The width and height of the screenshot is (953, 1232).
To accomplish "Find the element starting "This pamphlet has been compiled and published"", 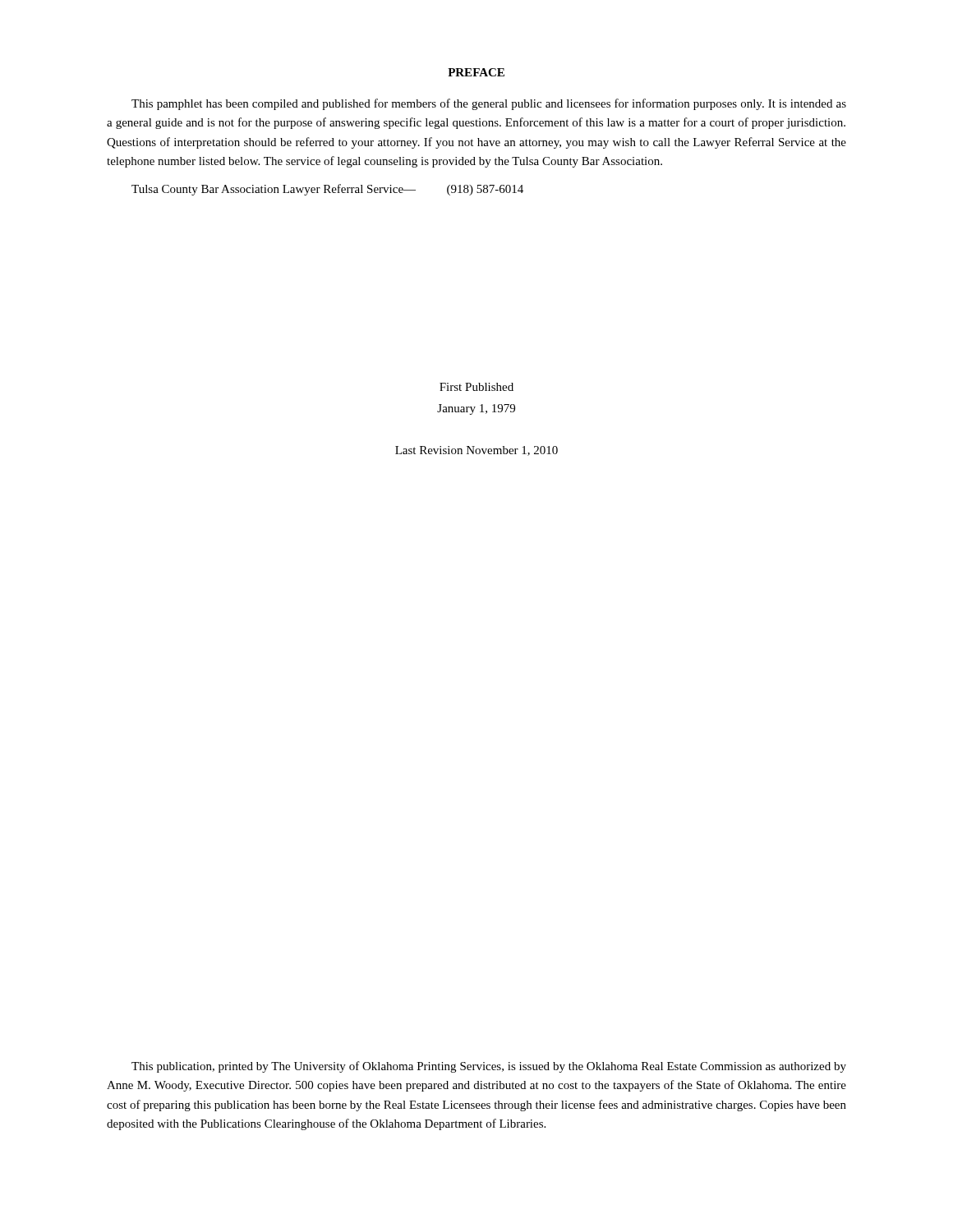I will 476,132.
